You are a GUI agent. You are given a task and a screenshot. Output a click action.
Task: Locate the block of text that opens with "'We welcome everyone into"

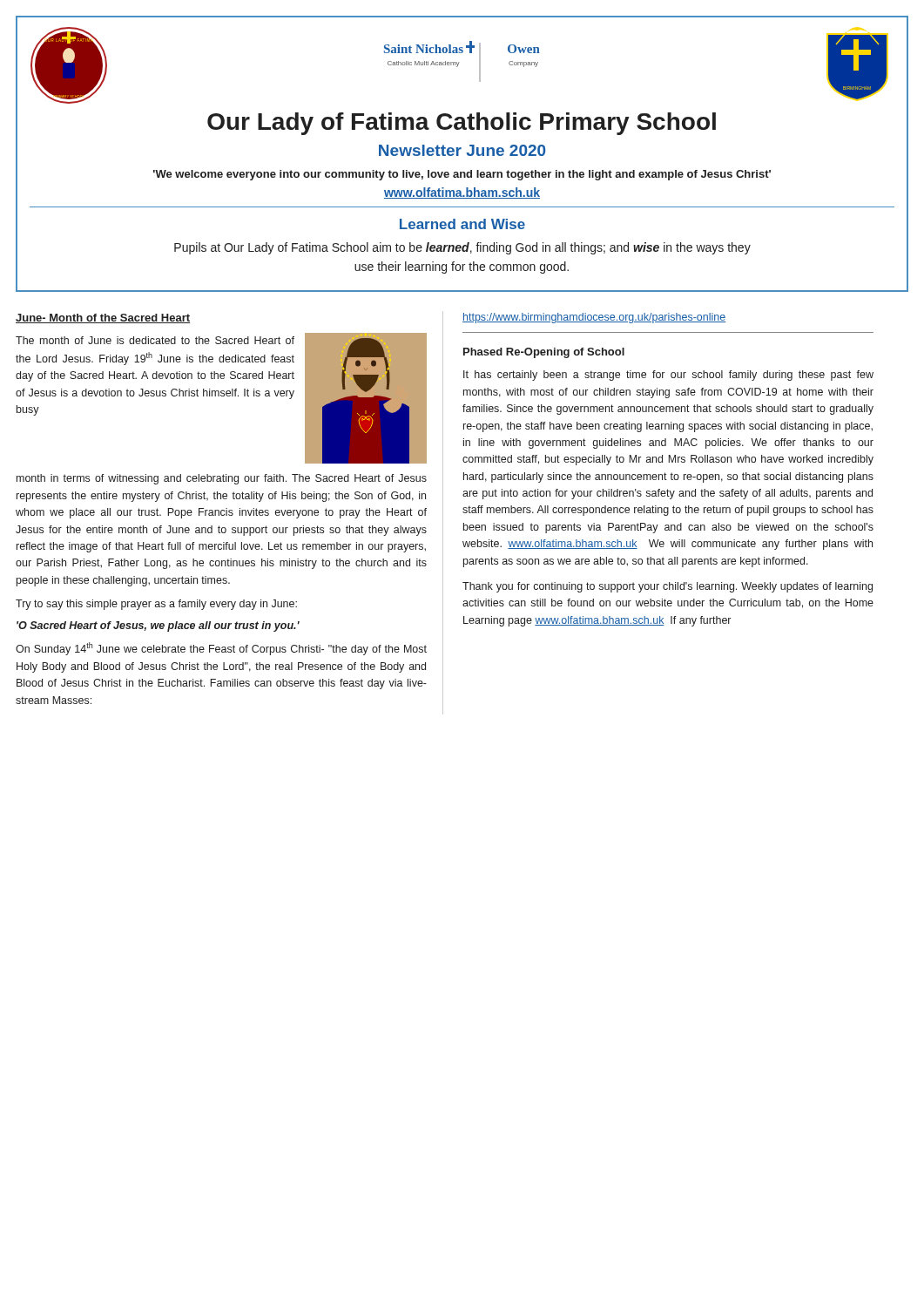point(462,174)
